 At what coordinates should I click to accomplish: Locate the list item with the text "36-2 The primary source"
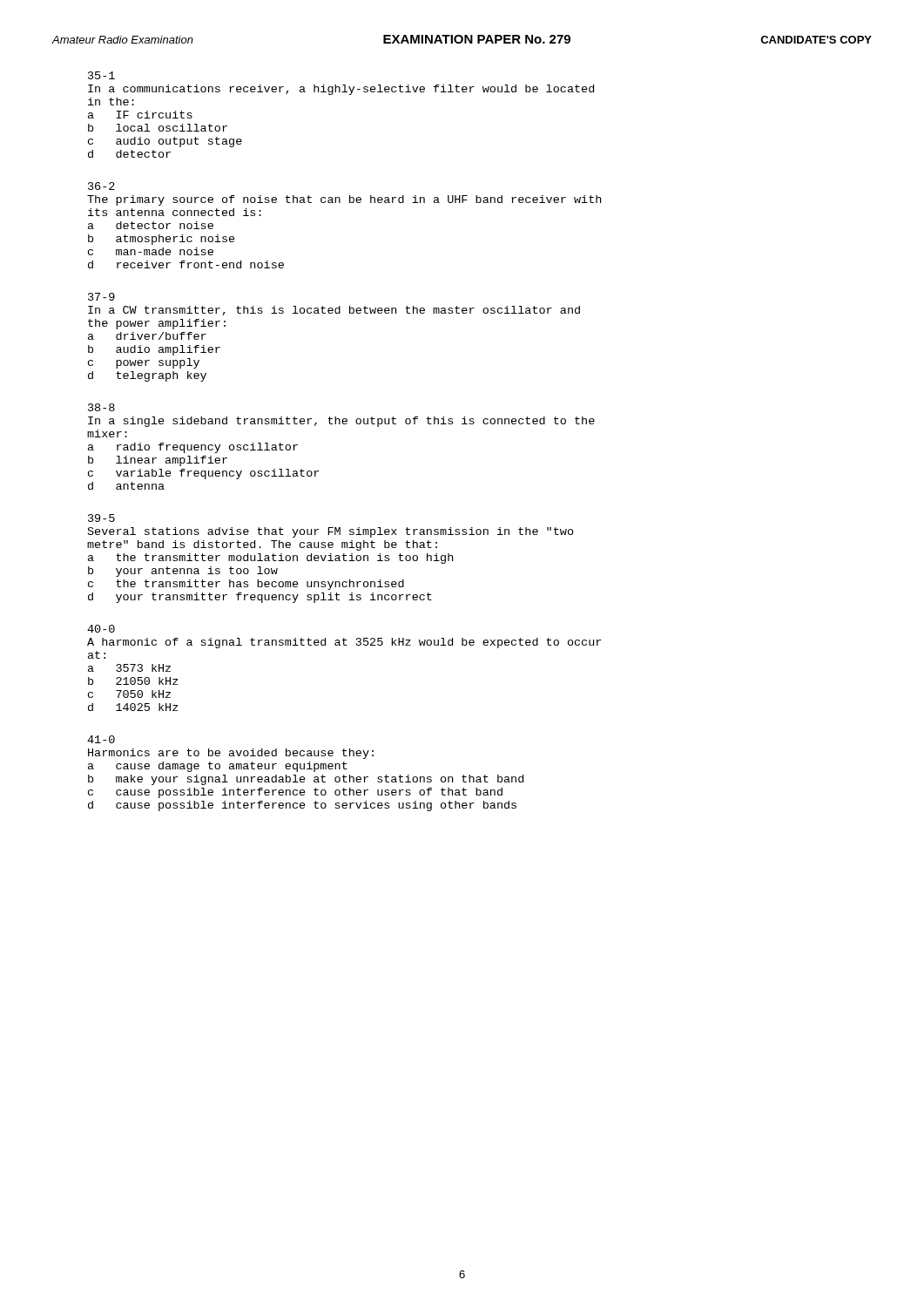pos(101,186)
